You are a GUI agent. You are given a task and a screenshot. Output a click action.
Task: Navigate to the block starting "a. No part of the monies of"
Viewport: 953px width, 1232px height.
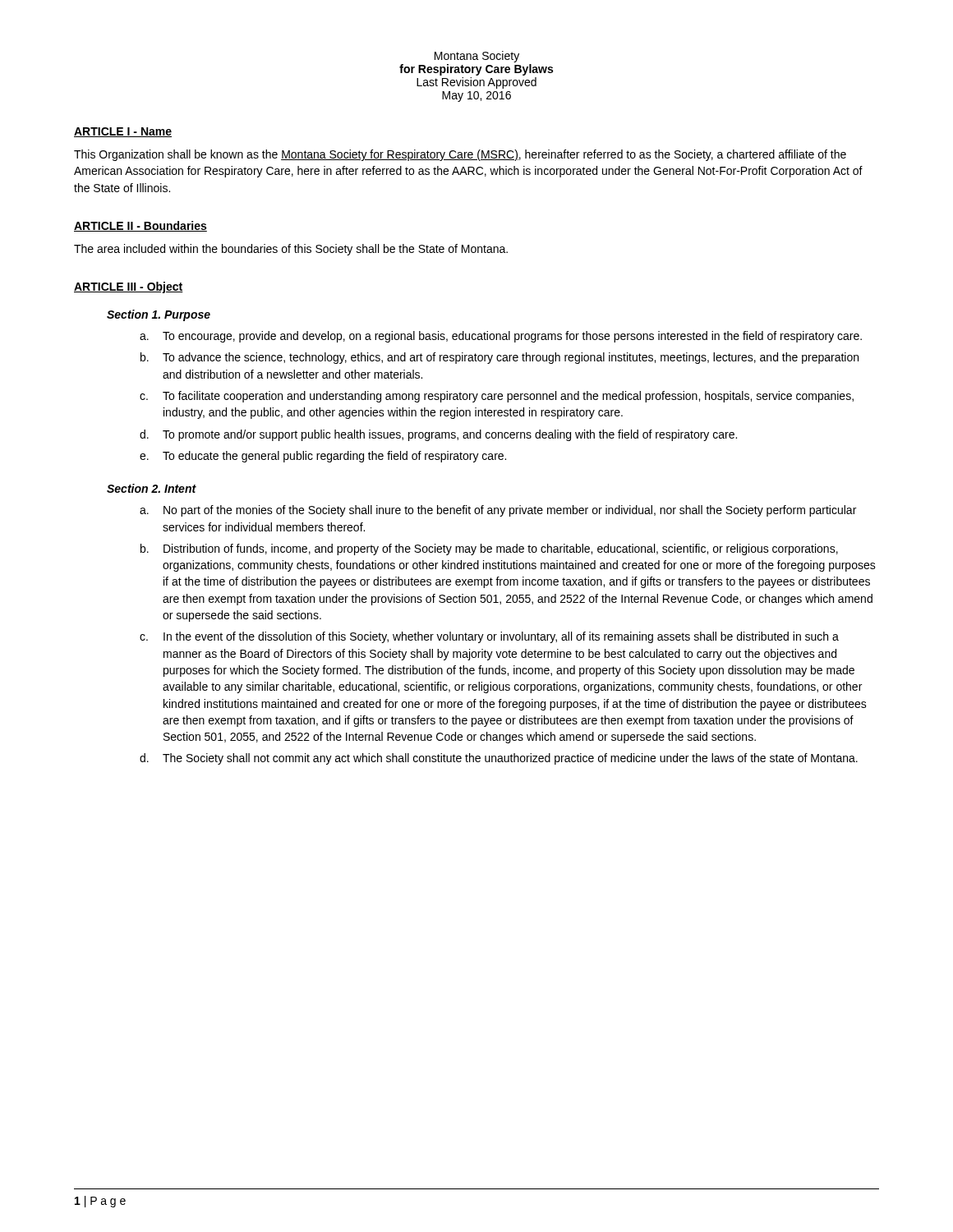(x=509, y=519)
